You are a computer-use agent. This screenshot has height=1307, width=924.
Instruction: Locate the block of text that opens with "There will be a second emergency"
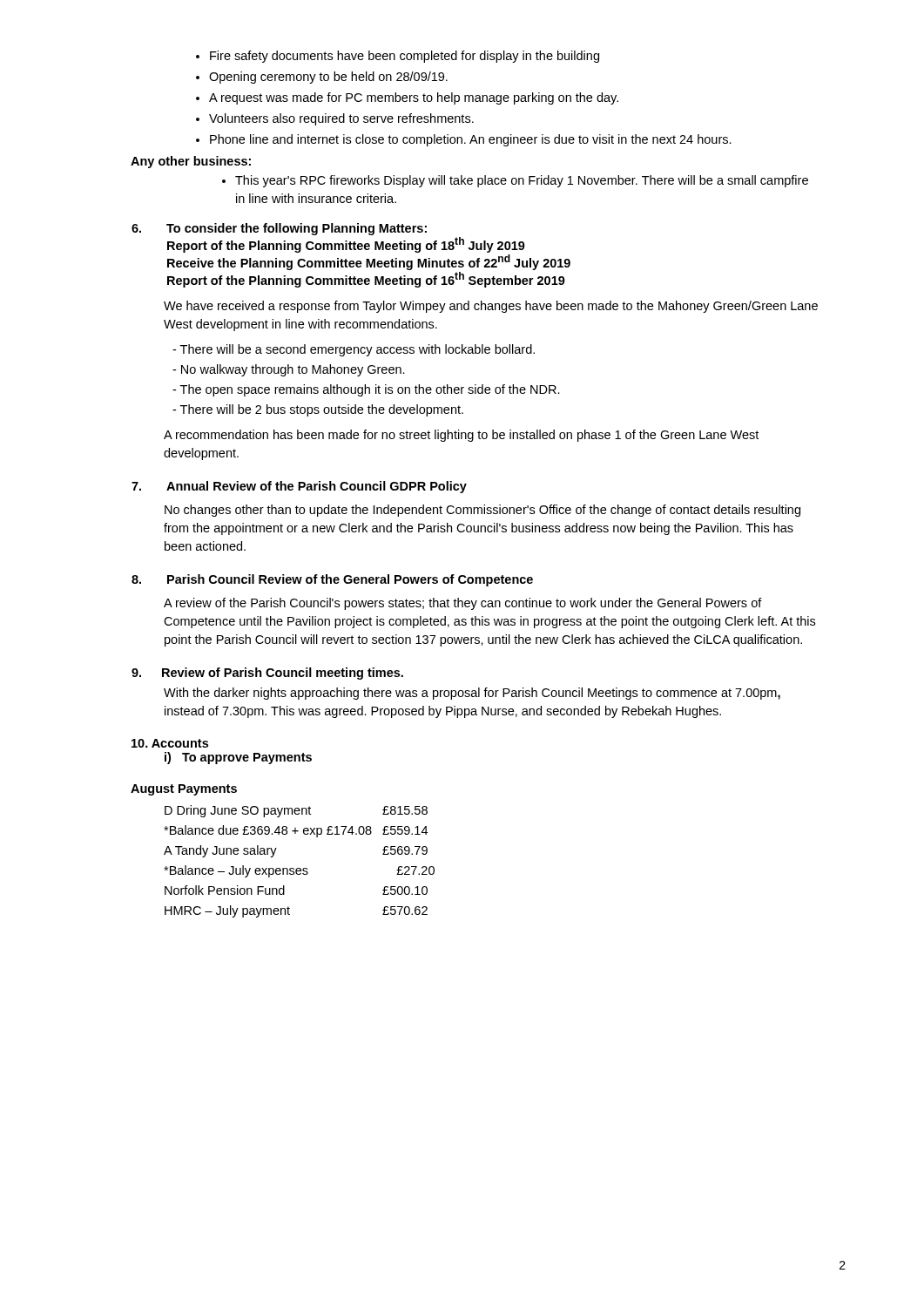[x=492, y=380]
